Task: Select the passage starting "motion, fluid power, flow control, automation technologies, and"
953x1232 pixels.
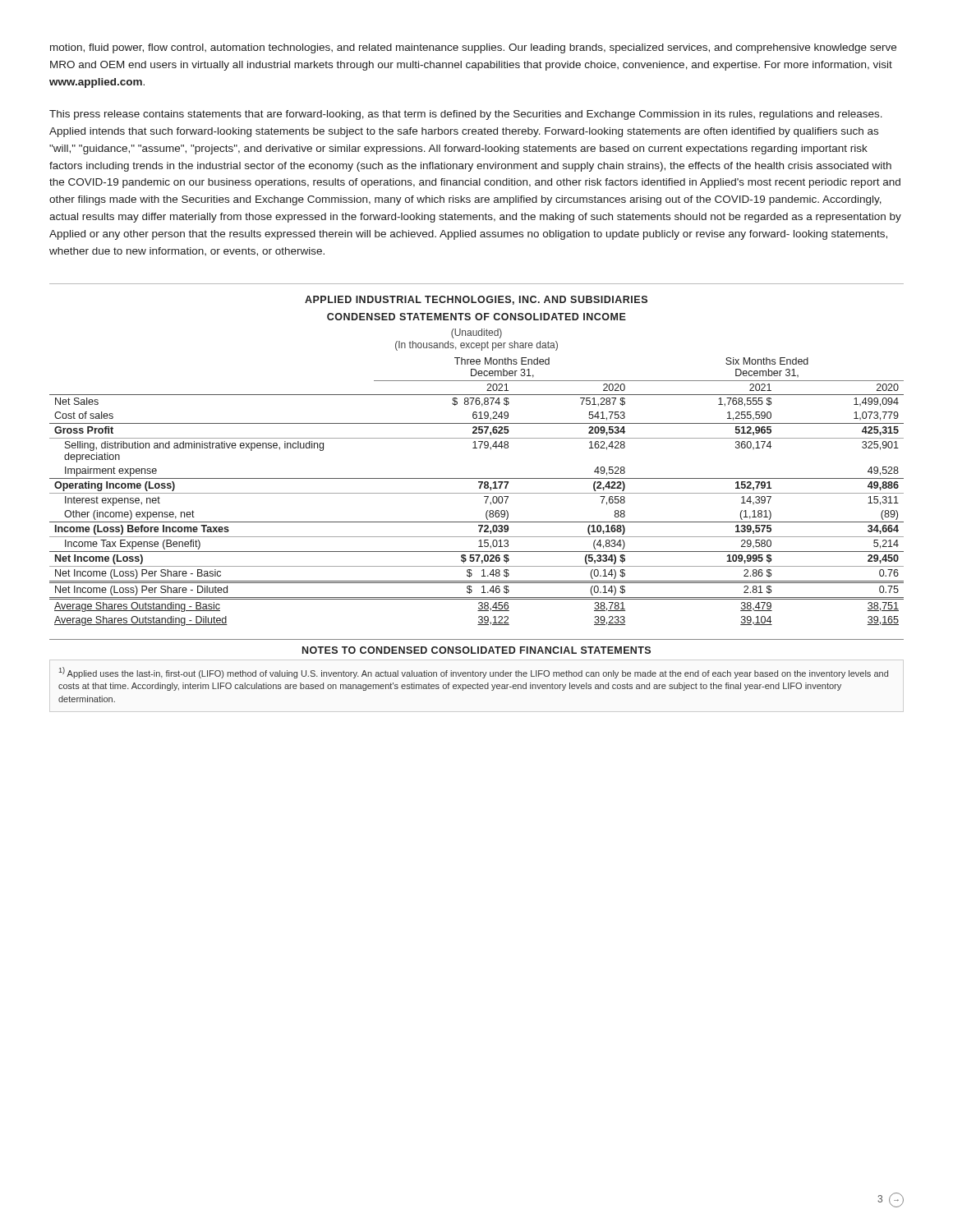Action: 473,64
